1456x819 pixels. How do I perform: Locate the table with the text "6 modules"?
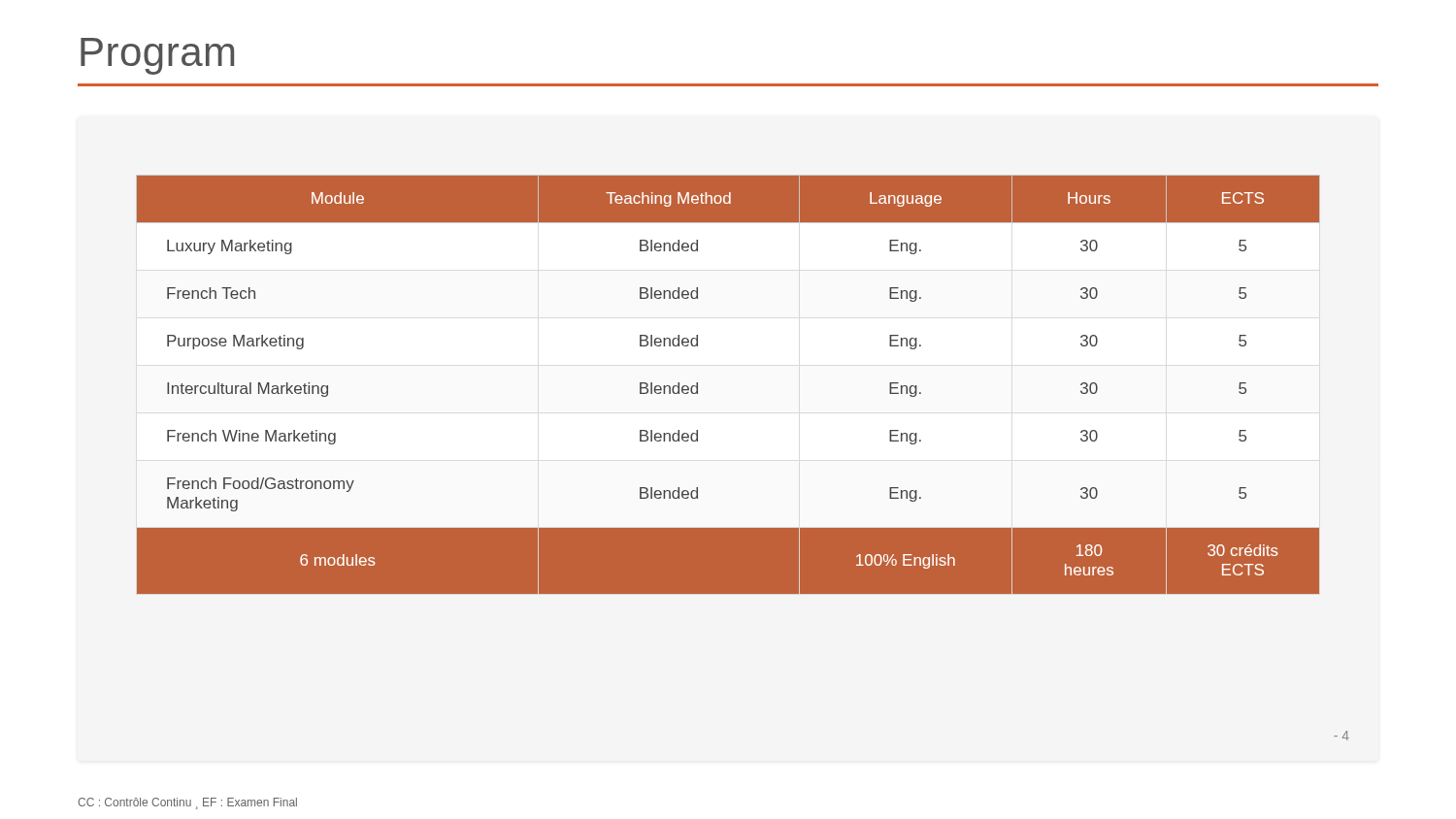coord(728,385)
